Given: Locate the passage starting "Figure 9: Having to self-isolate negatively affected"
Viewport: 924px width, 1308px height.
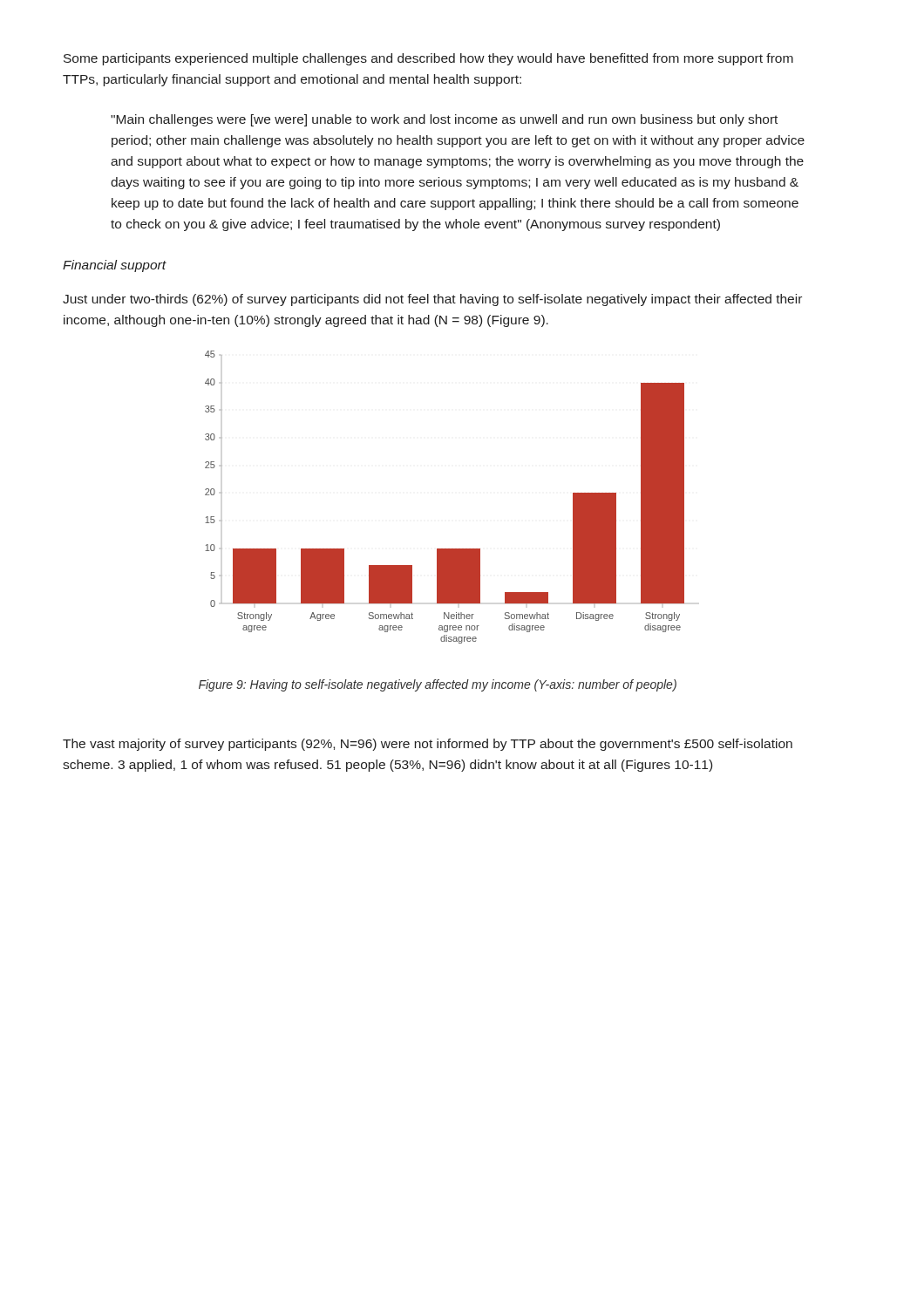Looking at the screenshot, I should click(x=438, y=685).
